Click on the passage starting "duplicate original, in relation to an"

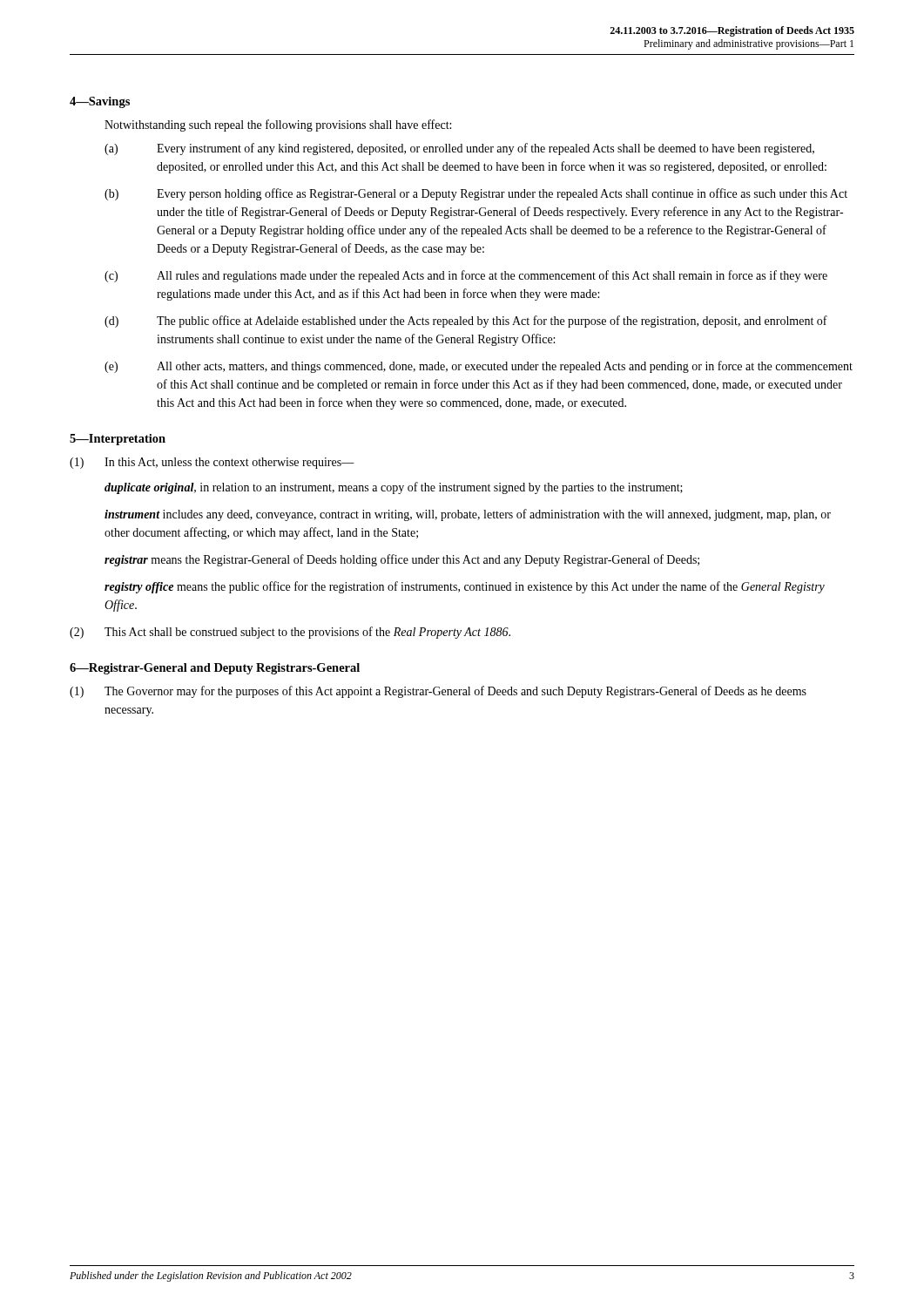(394, 488)
